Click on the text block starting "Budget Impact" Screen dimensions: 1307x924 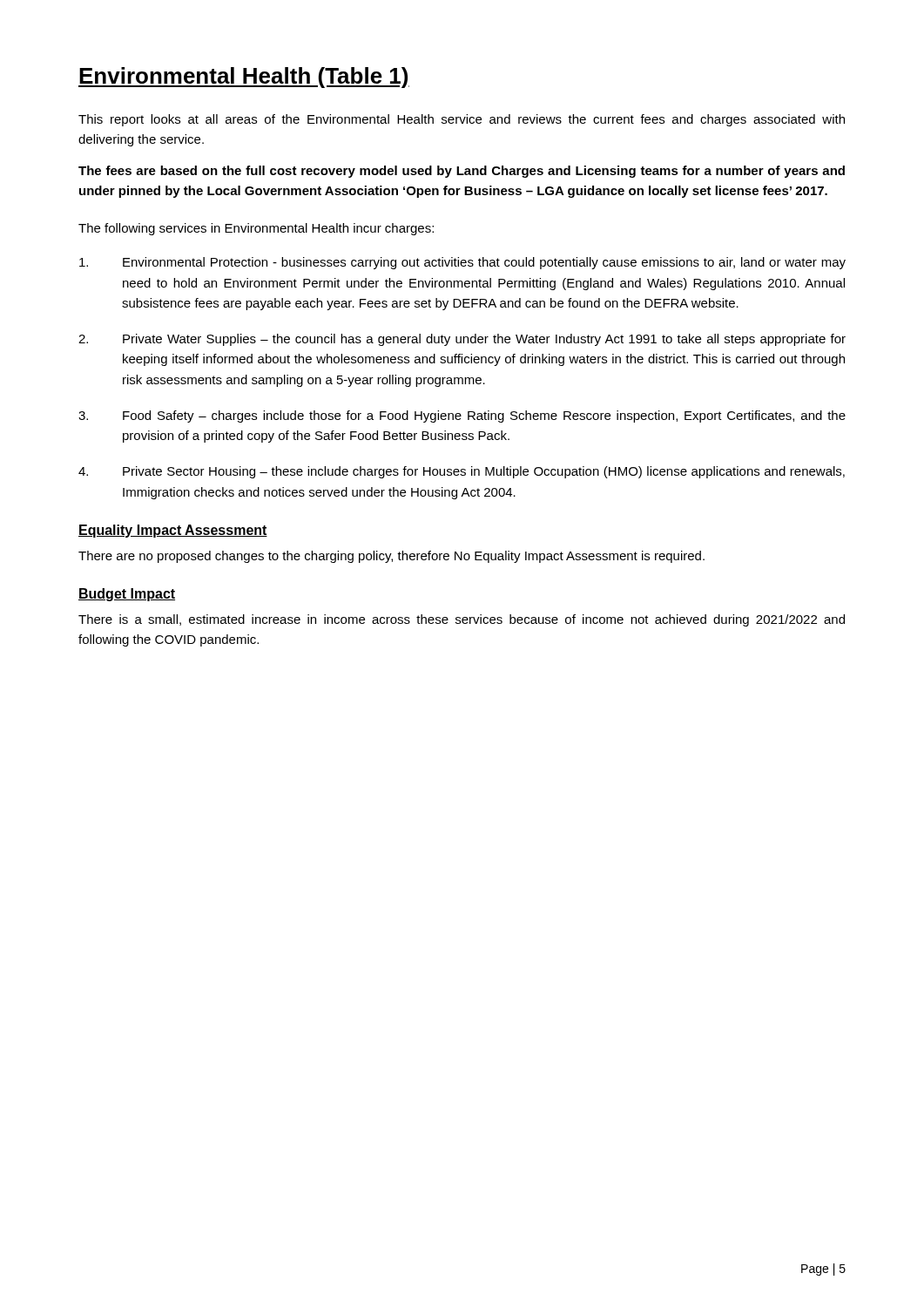[x=127, y=594]
